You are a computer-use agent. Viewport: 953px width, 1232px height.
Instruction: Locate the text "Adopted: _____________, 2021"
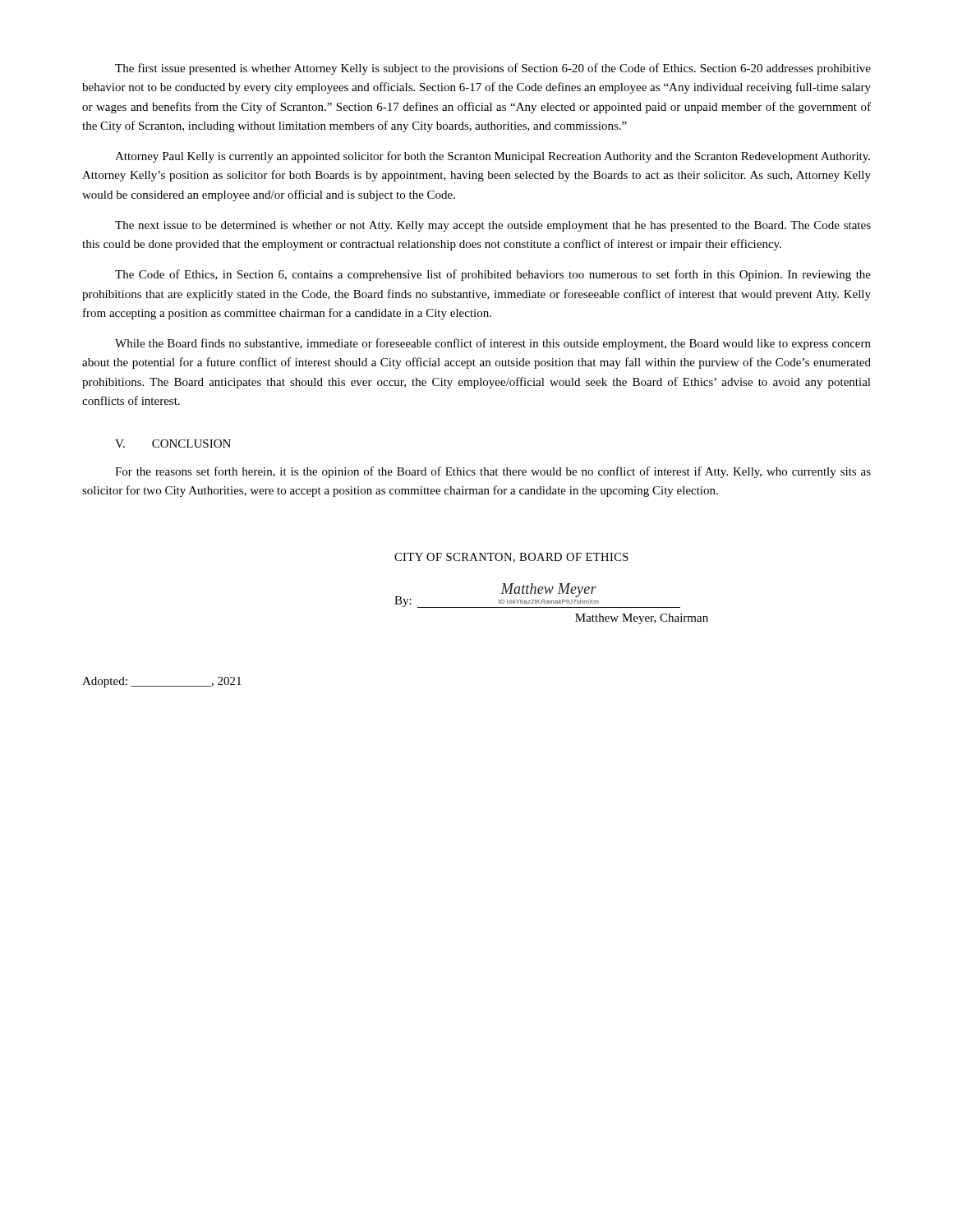[162, 680]
